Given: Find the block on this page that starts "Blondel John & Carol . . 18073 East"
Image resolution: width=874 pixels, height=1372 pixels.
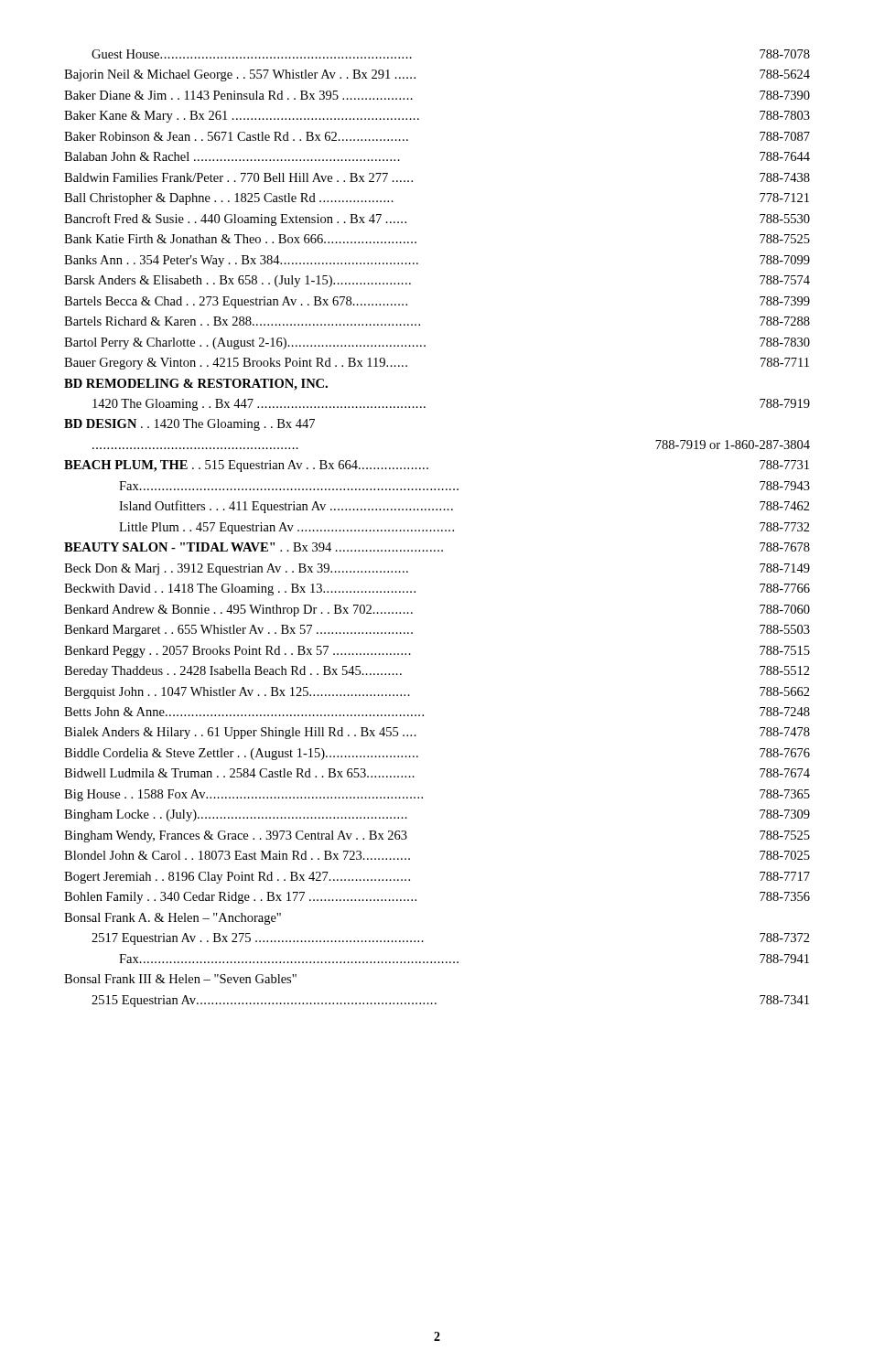Looking at the screenshot, I should pos(216,855).
